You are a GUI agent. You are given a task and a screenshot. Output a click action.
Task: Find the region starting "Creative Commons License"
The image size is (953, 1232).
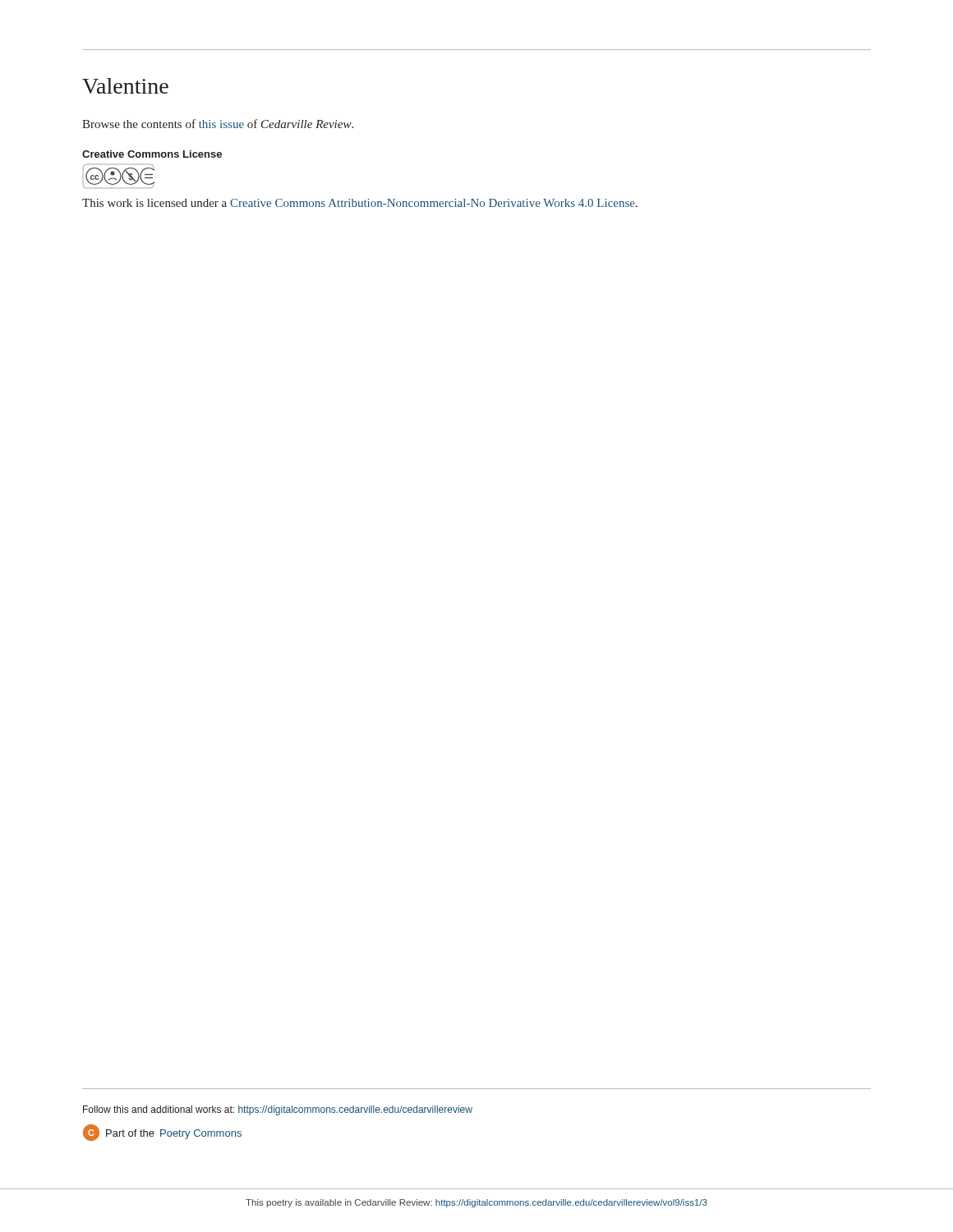152,154
